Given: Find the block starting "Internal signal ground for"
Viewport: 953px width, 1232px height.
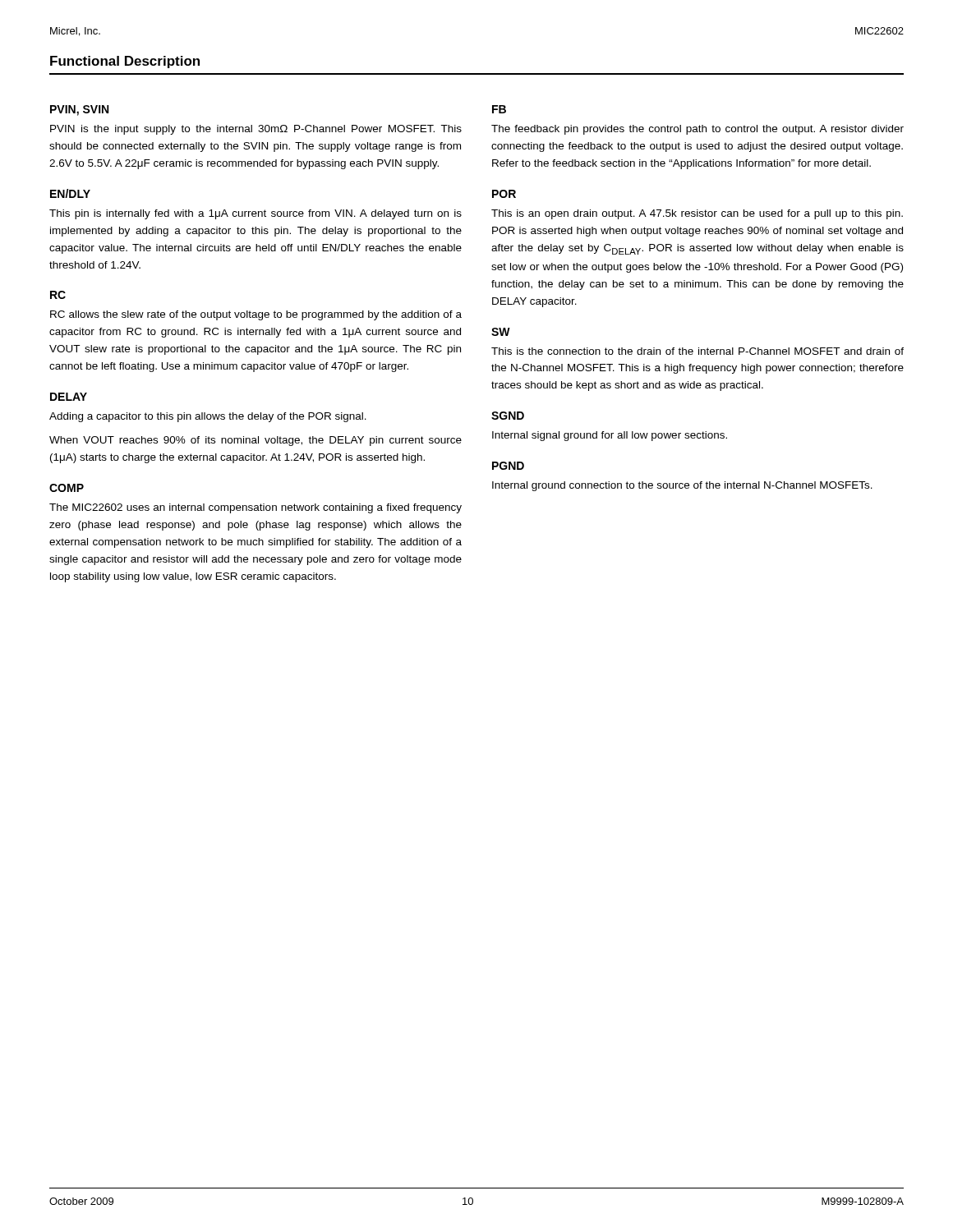Looking at the screenshot, I should (x=610, y=435).
